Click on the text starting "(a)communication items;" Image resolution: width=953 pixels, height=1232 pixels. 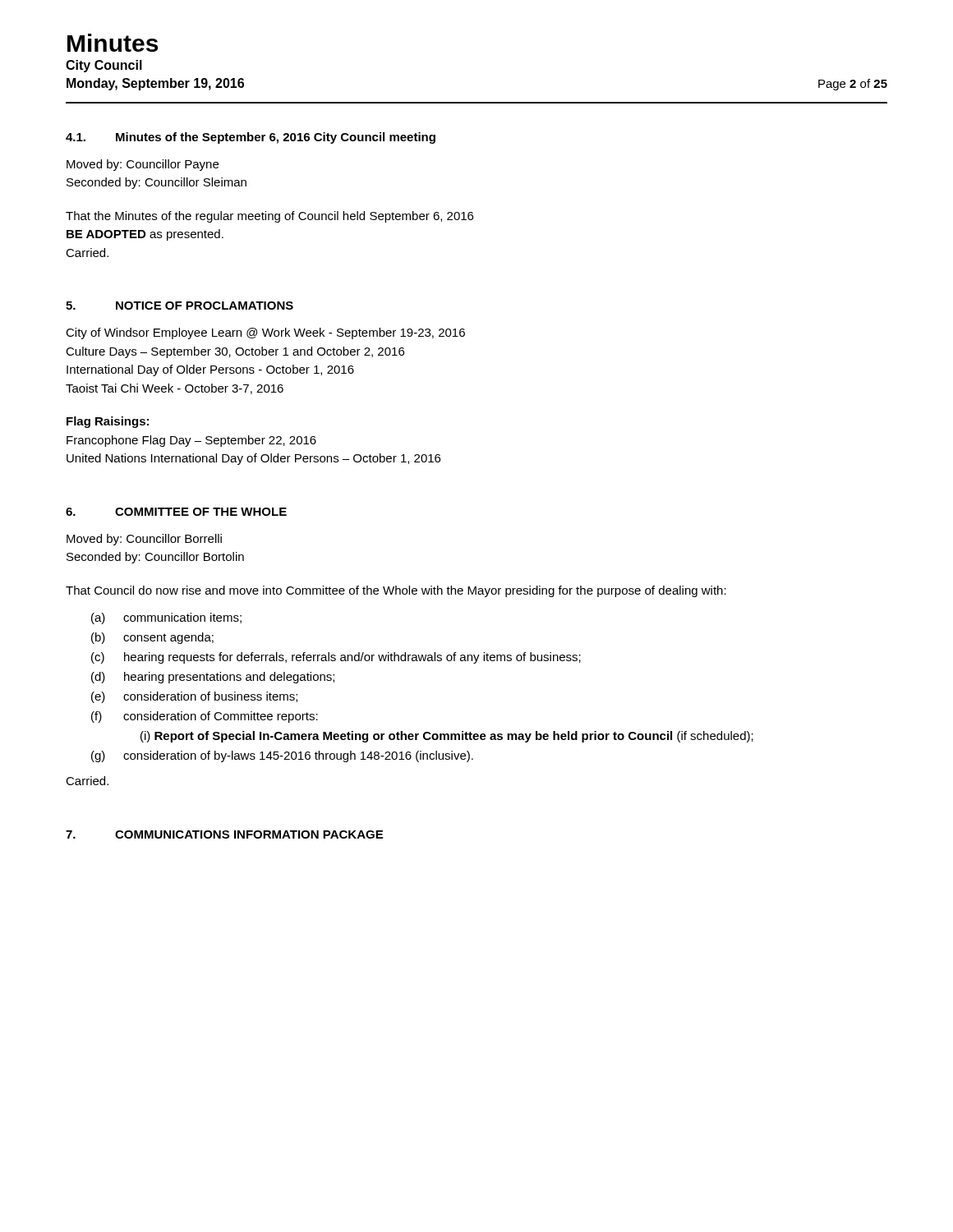(x=166, y=618)
